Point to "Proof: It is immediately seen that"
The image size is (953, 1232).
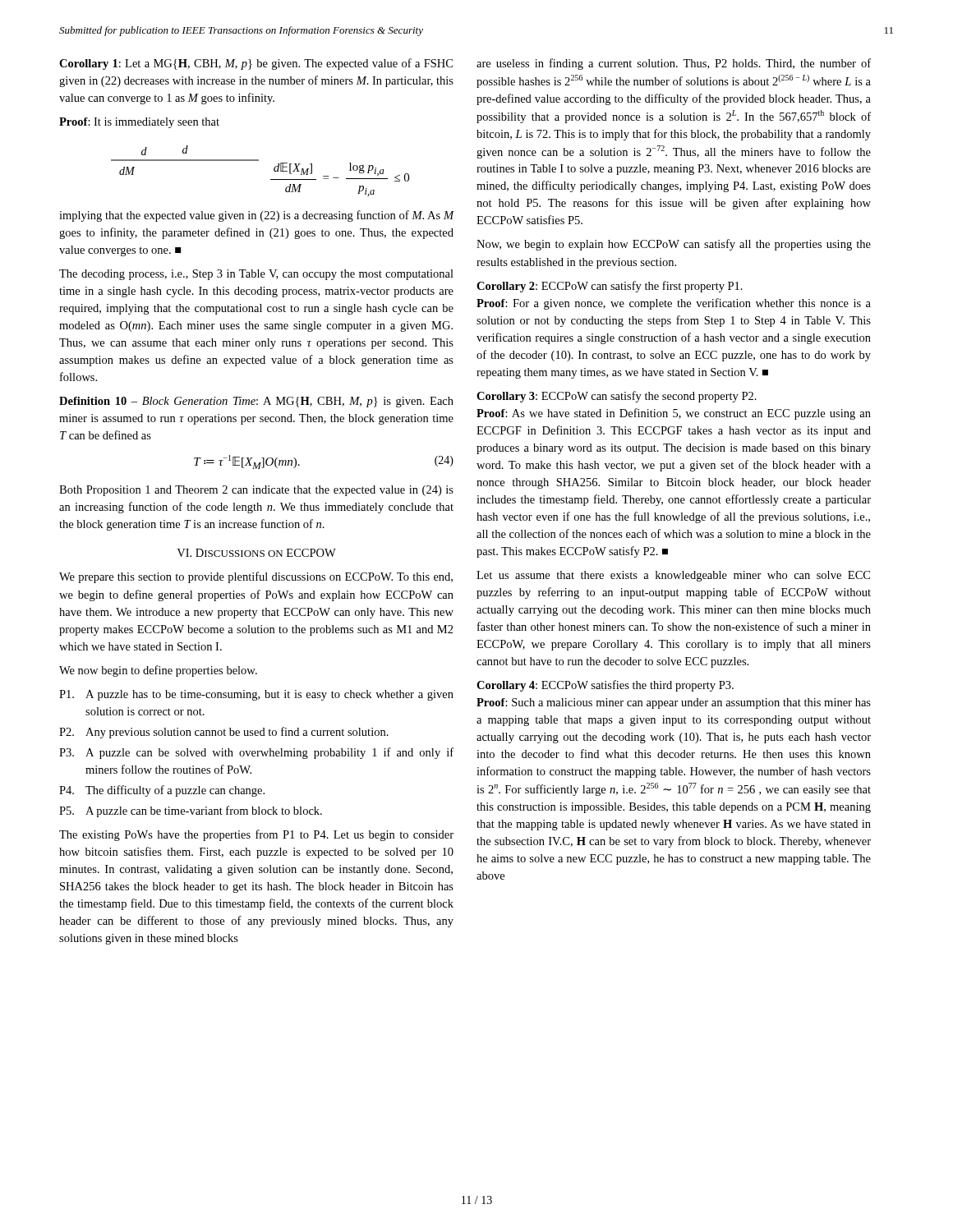tap(139, 123)
